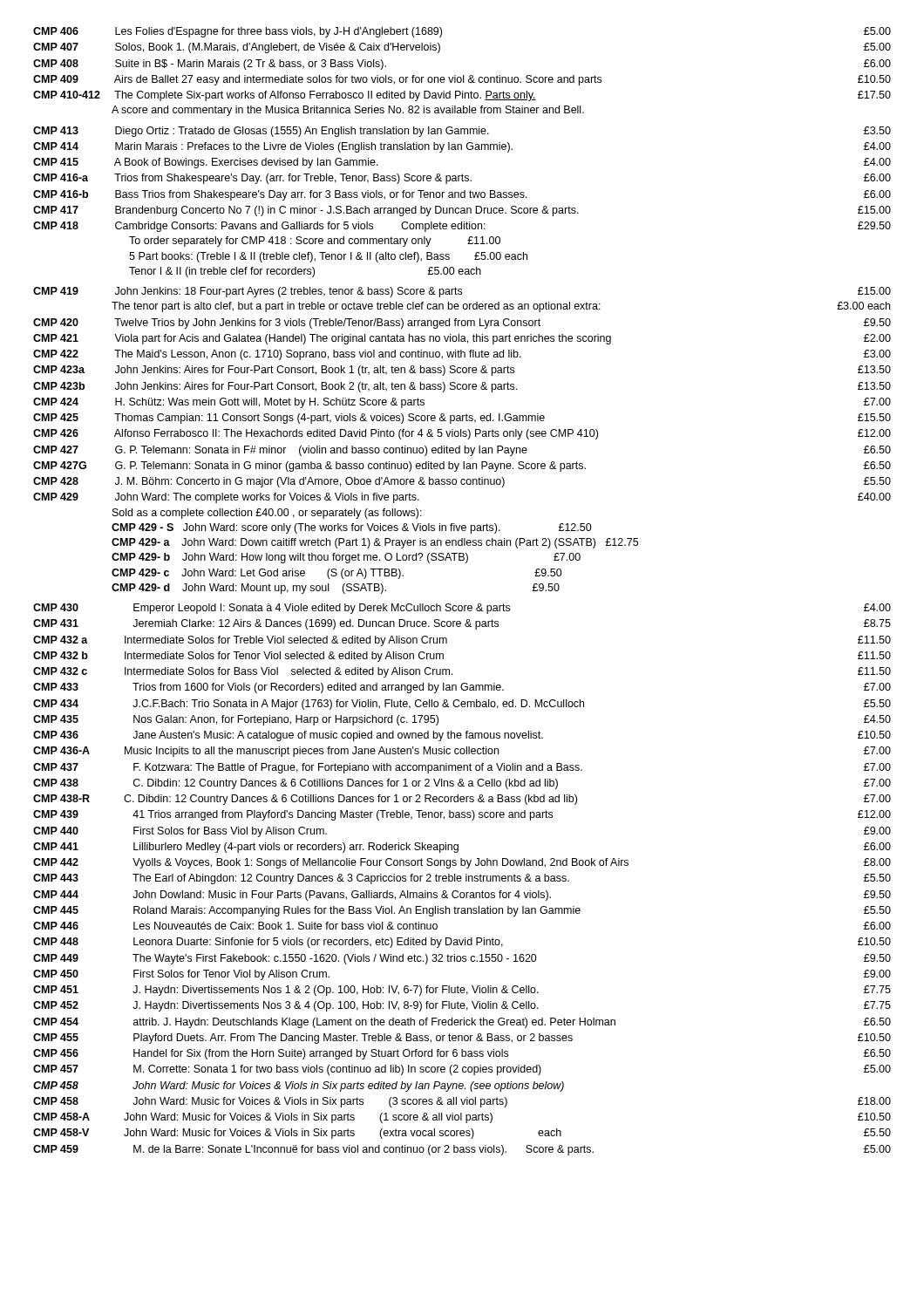The height and width of the screenshot is (1308, 924).
Task: Point to the block beginning "CMP 452 J. Haydn: Divertissements"
Action: [x=462, y=1006]
